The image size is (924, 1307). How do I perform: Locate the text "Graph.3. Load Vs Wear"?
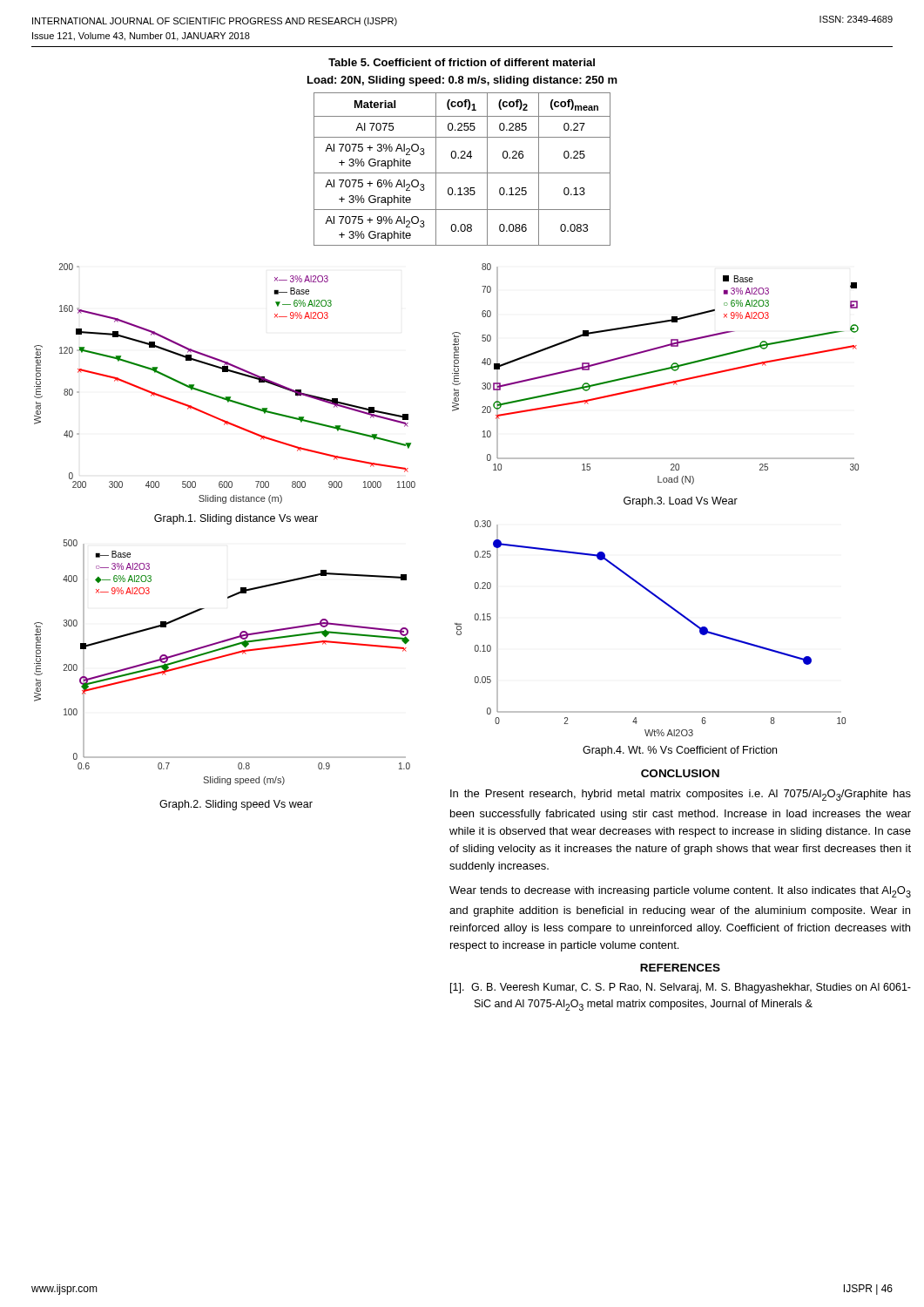point(680,501)
